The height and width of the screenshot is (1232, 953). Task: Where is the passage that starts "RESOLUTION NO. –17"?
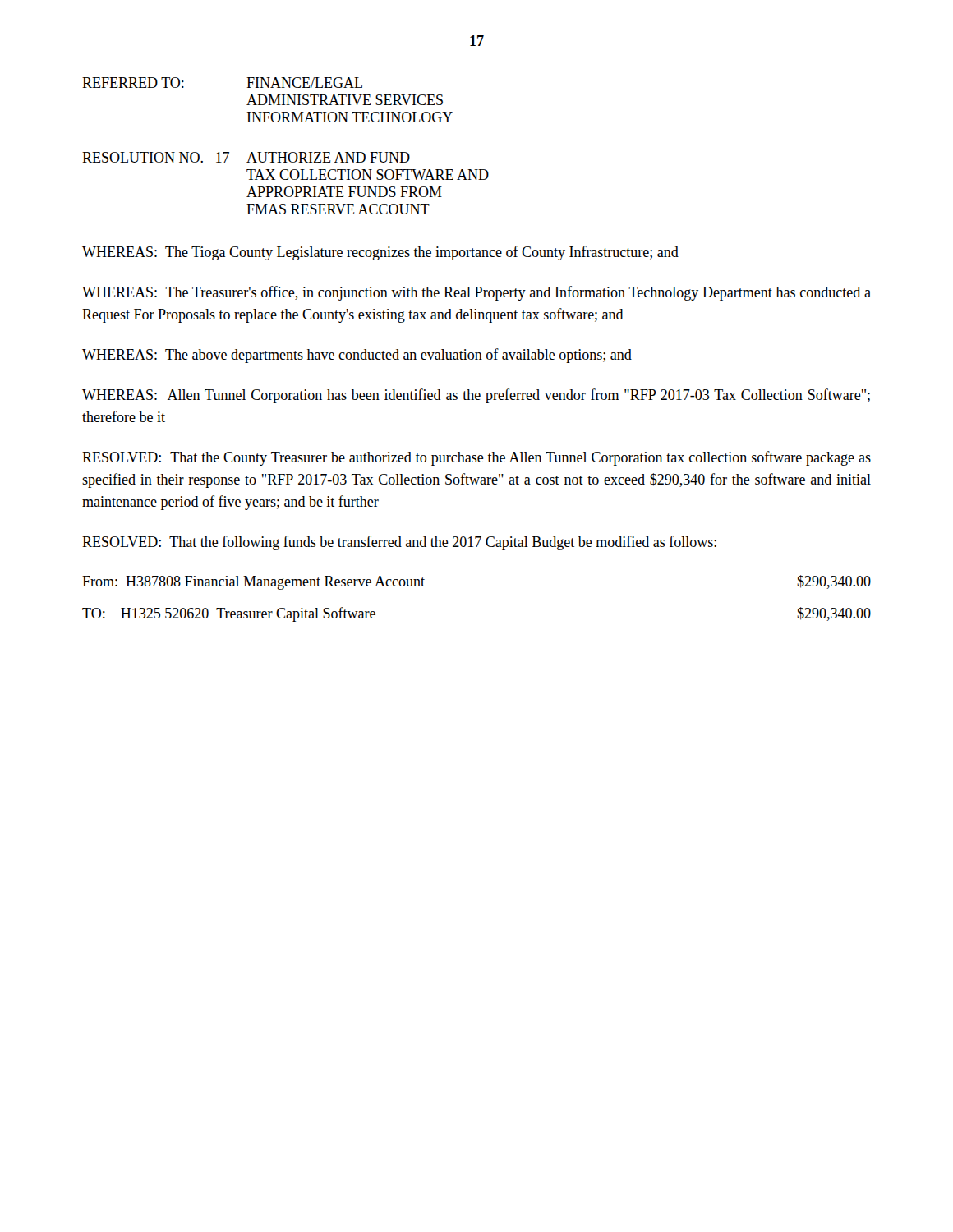pos(286,184)
